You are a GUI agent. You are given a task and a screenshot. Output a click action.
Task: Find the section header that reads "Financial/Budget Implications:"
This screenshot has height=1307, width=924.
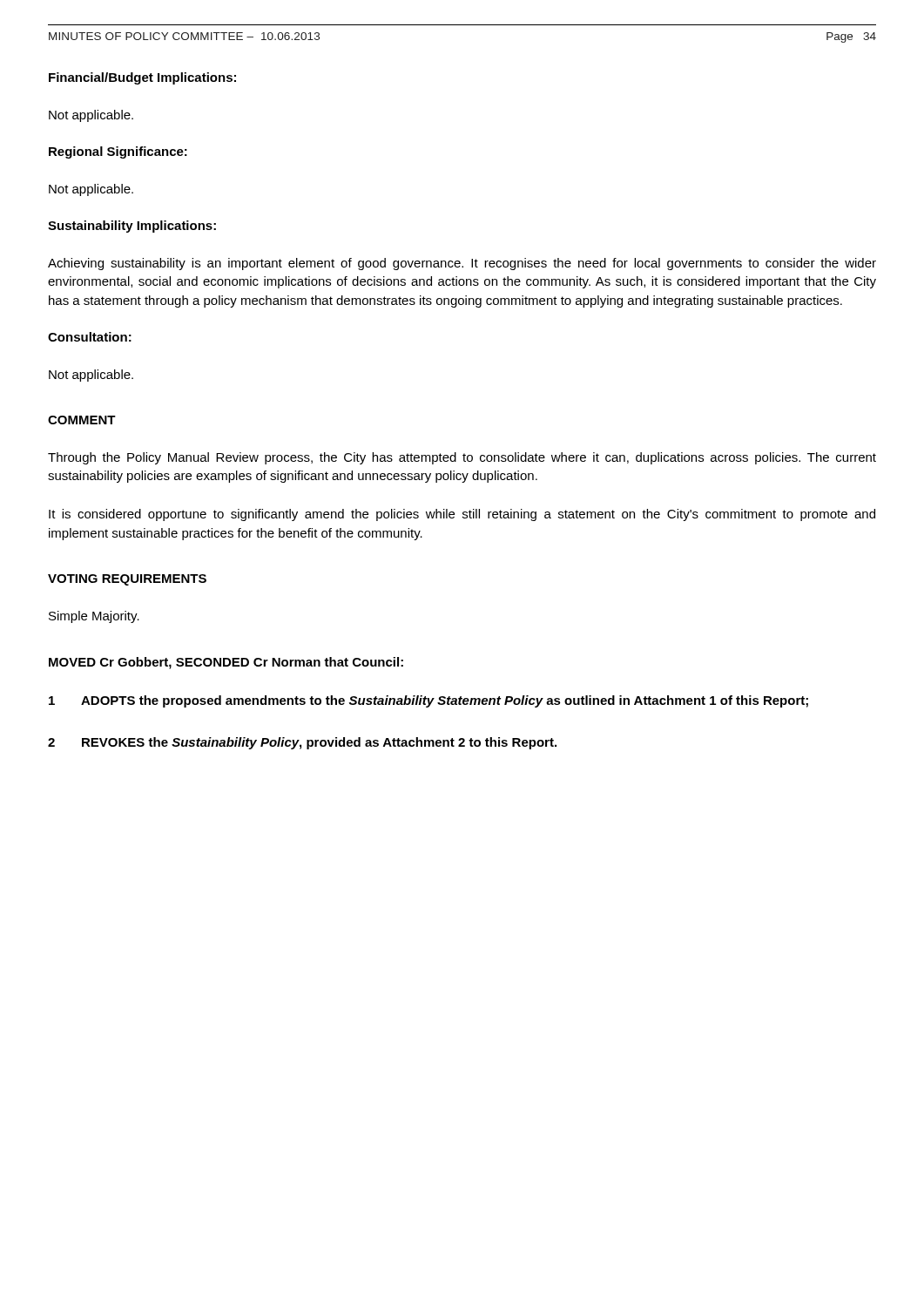pyautogui.click(x=143, y=77)
